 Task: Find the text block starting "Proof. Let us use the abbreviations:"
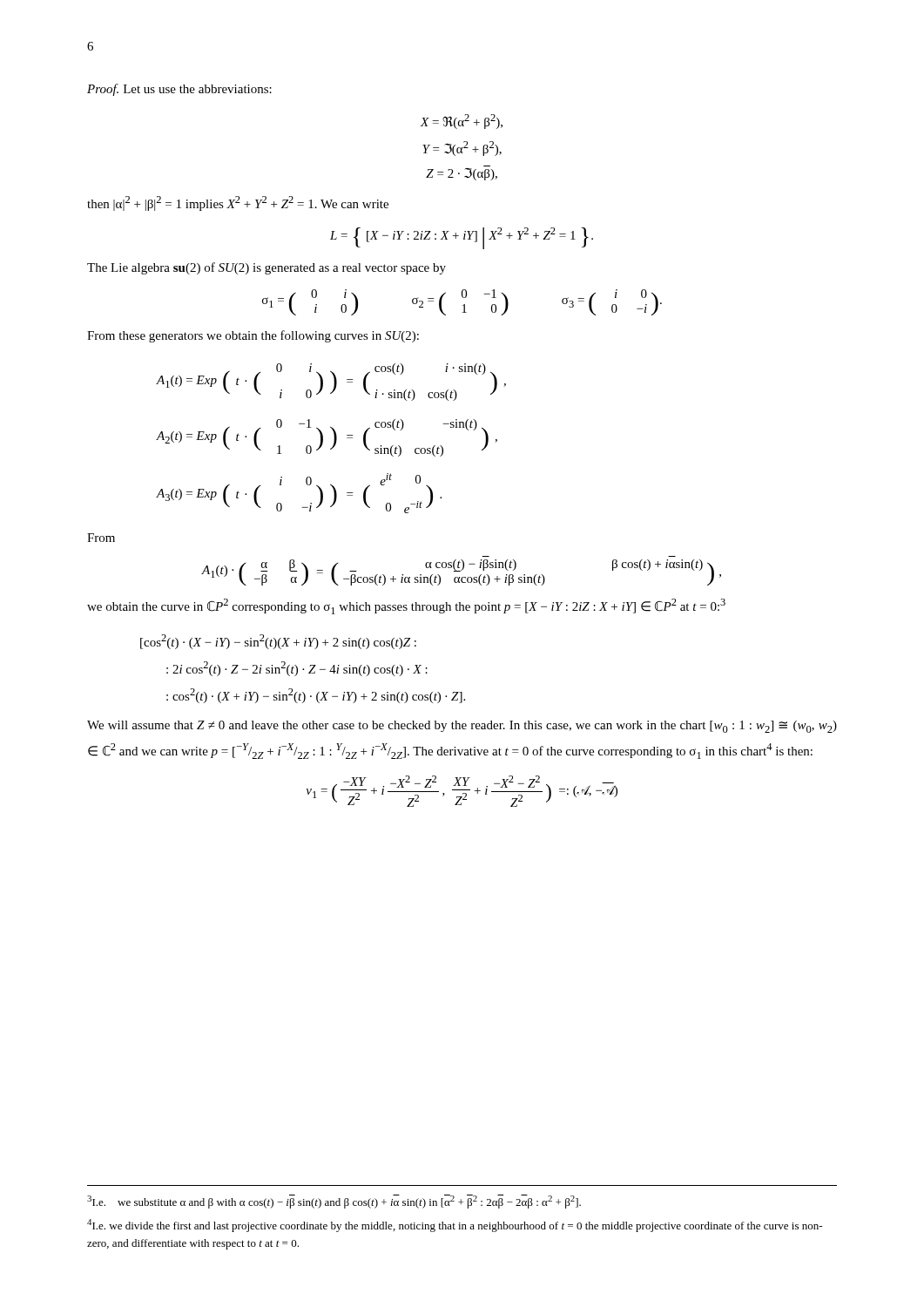180,89
